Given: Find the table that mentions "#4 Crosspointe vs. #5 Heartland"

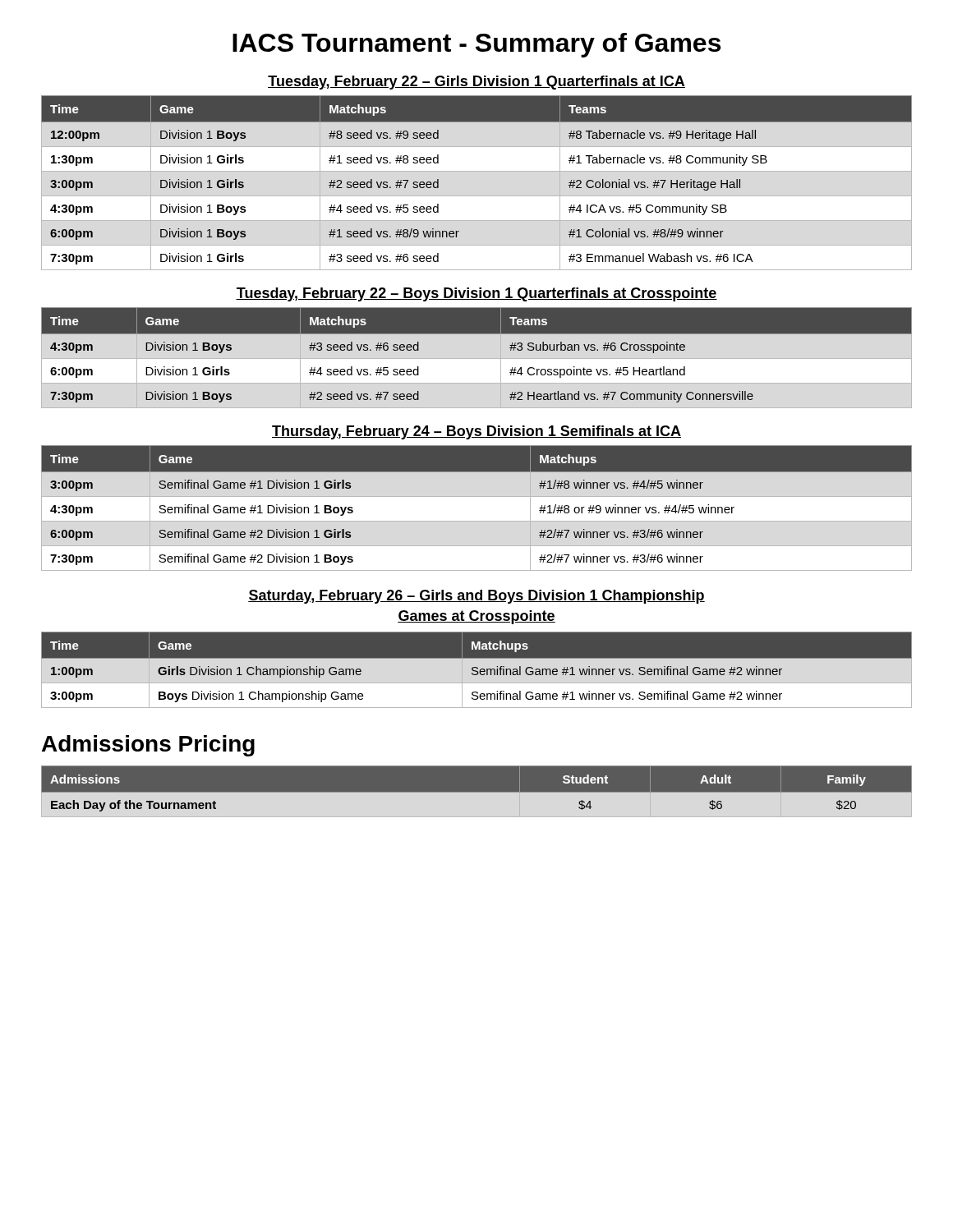Looking at the screenshot, I should [476, 358].
